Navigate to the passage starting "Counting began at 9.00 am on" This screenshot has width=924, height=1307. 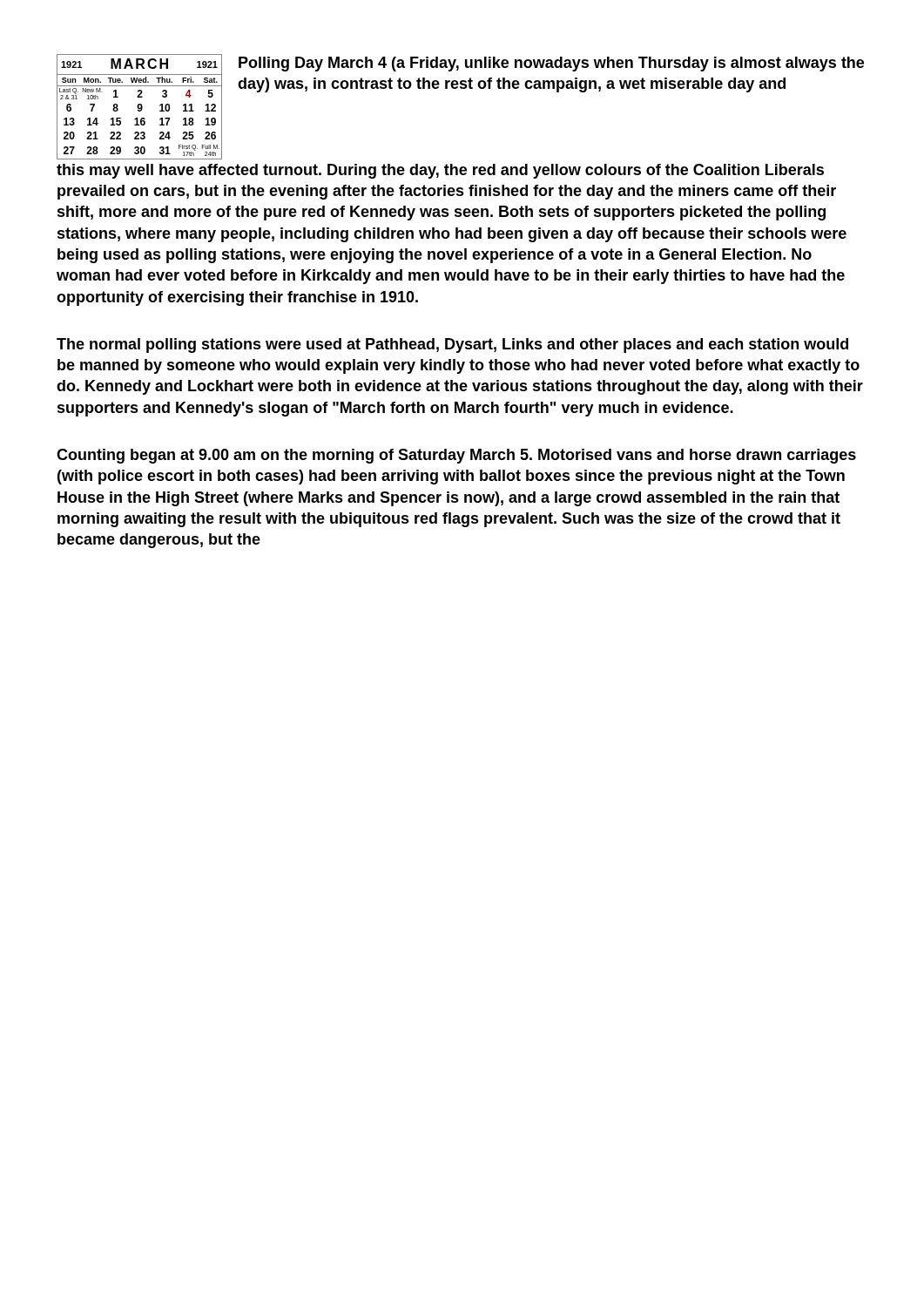456,497
